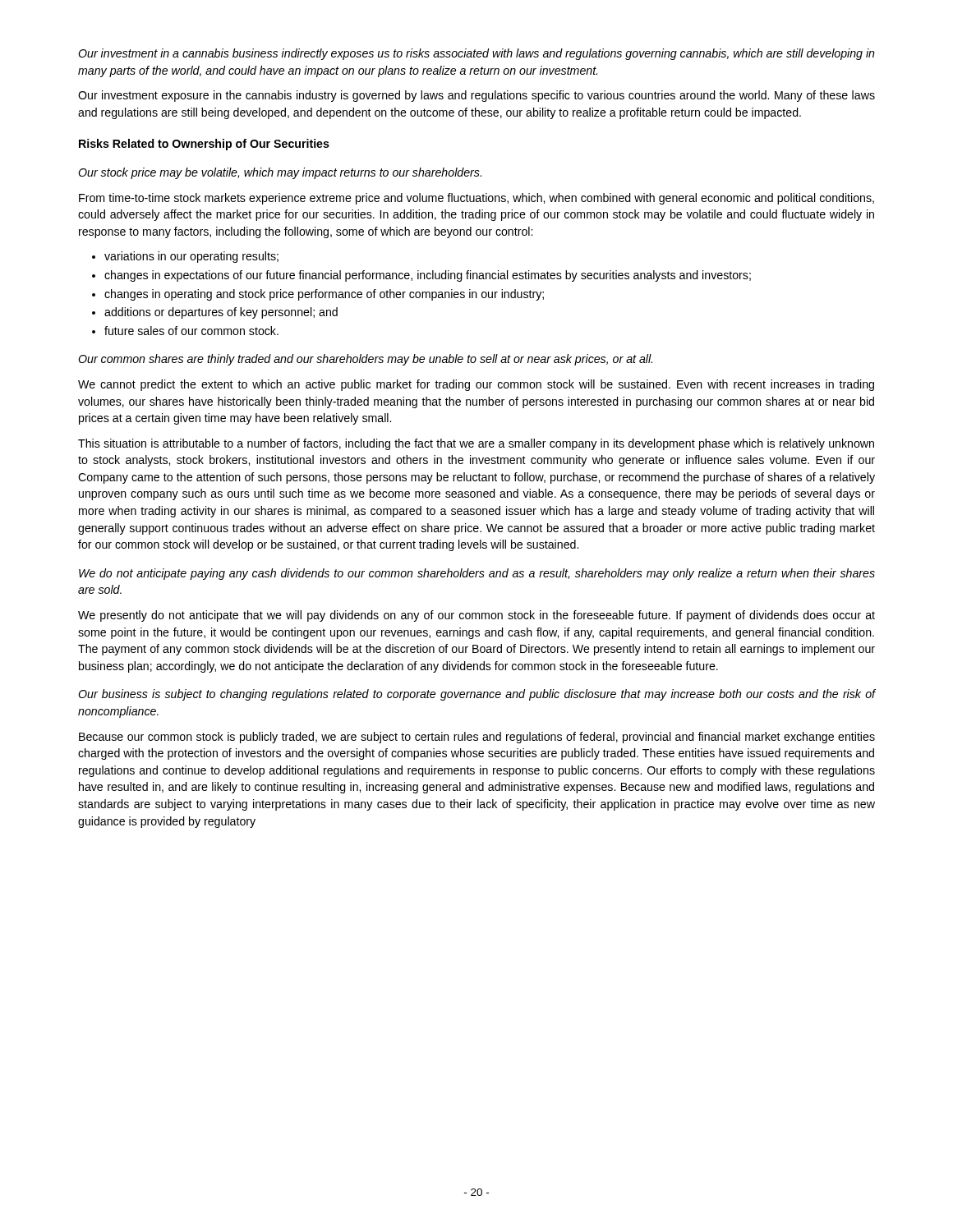Click the passage that begins "Our investment in a"

476,62
